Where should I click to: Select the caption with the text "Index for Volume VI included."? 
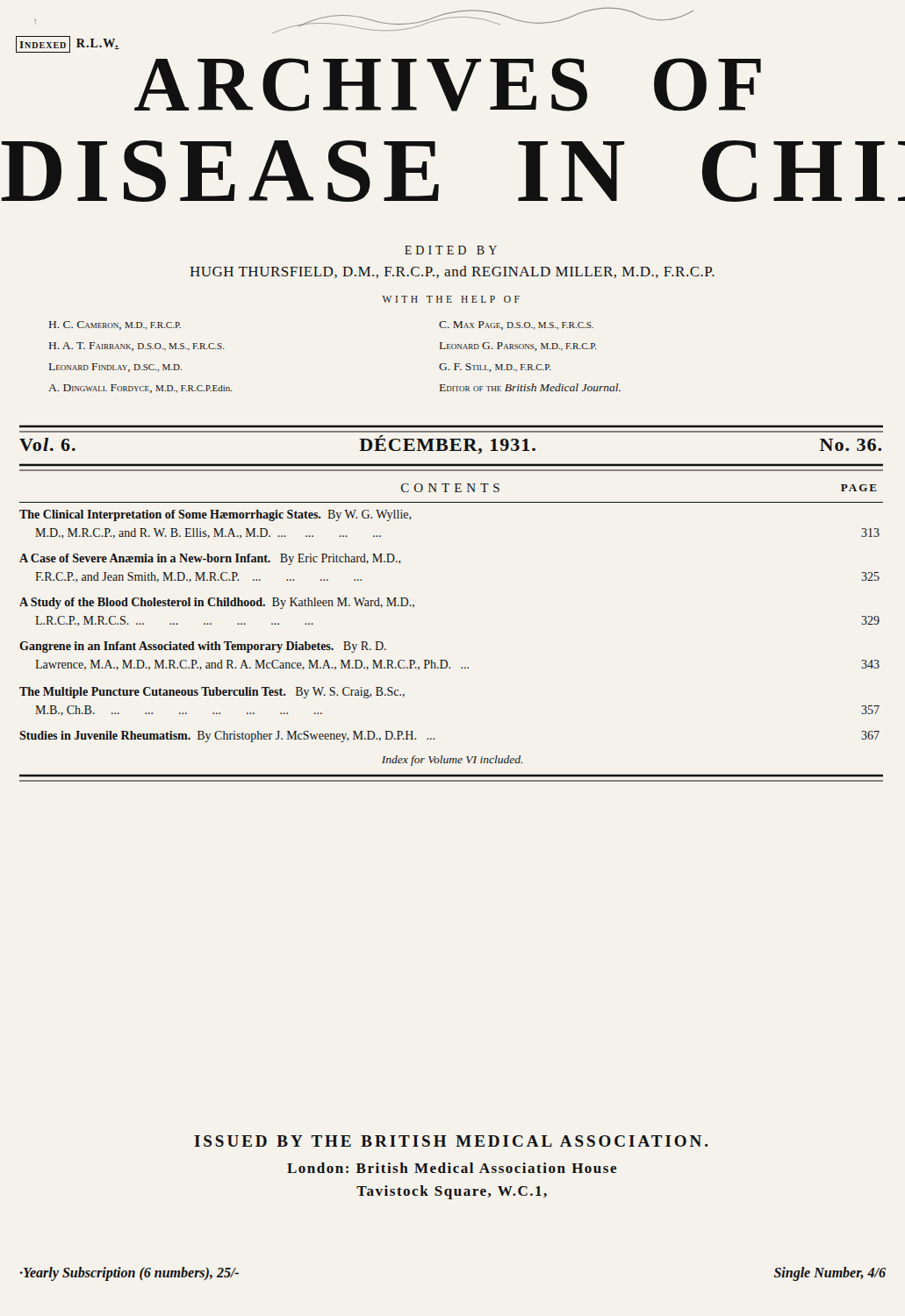452,759
